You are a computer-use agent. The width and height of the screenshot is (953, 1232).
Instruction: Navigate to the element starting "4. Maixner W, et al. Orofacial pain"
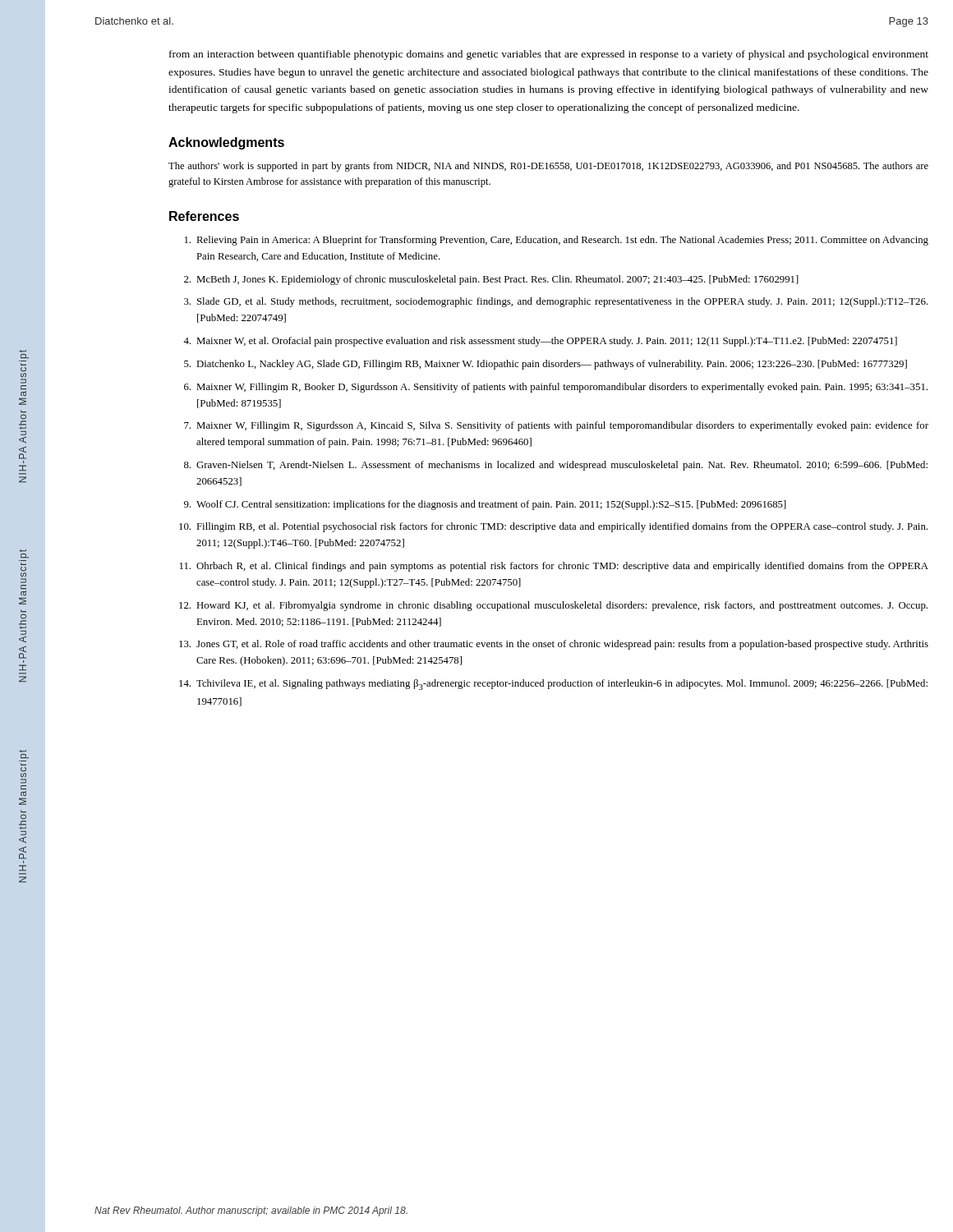(548, 342)
